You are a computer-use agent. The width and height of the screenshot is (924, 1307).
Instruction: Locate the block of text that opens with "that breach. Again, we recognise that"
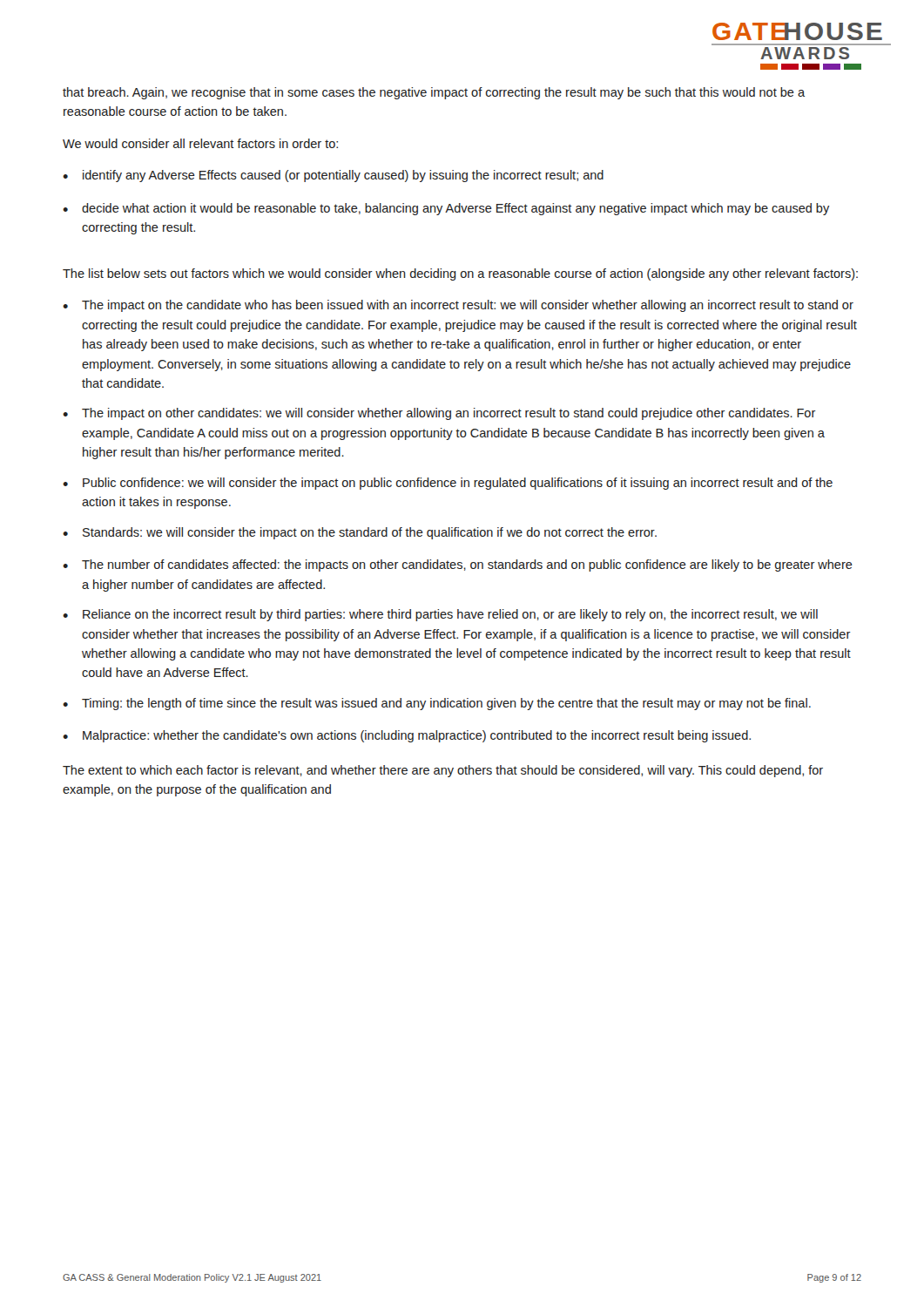coord(434,102)
